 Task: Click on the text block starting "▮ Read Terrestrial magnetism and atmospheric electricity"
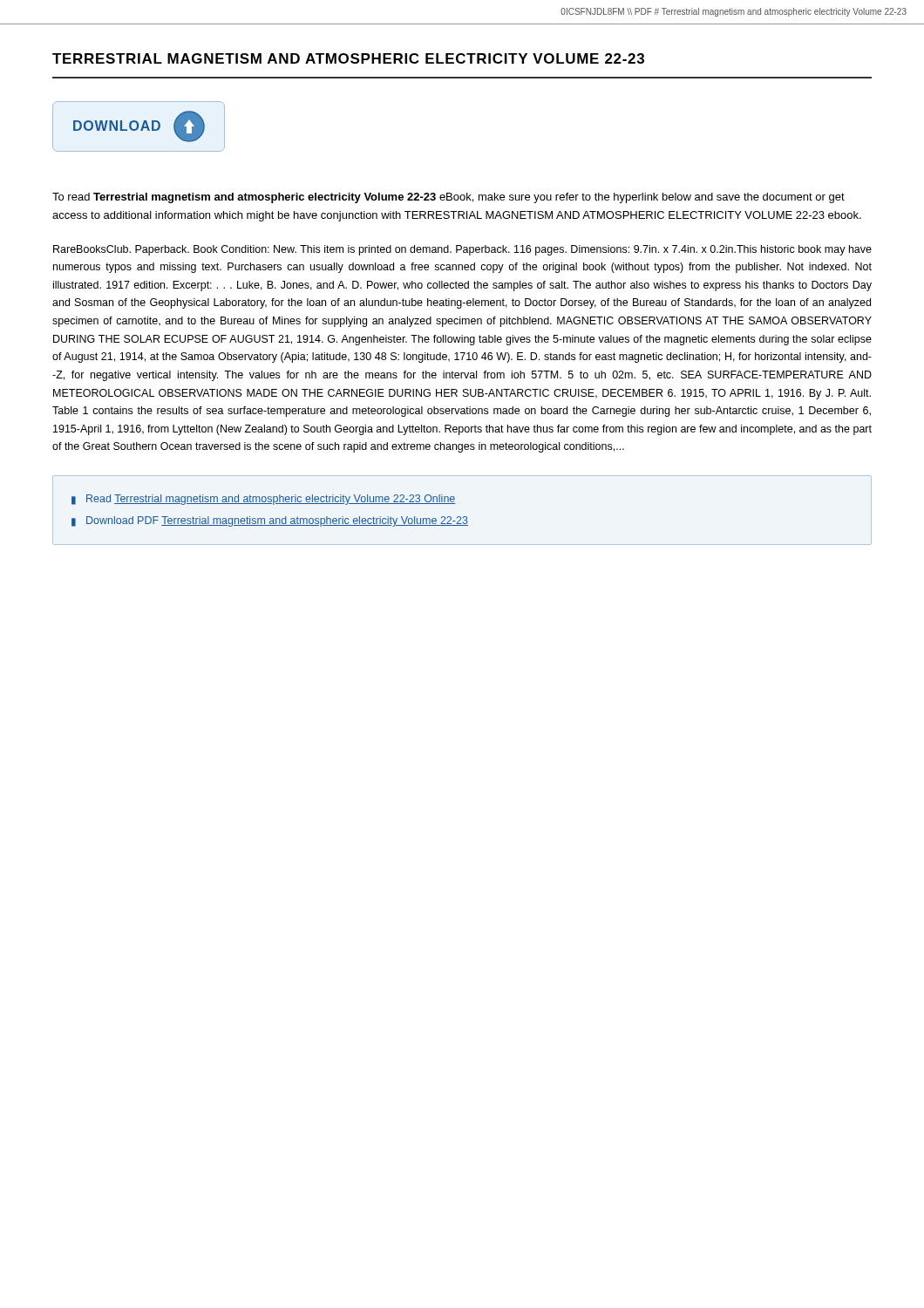[x=263, y=499]
